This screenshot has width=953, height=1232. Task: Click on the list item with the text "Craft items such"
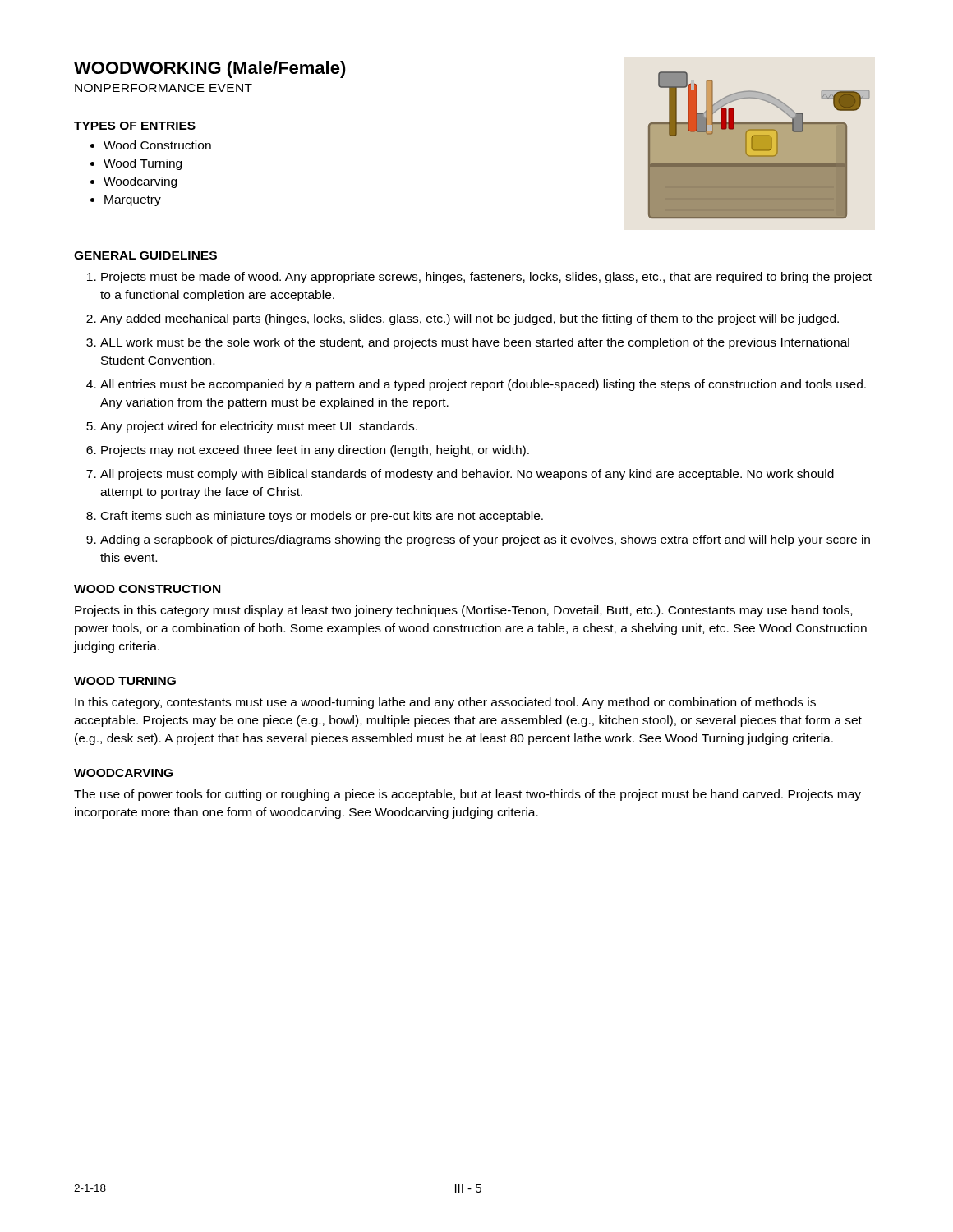[322, 515]
